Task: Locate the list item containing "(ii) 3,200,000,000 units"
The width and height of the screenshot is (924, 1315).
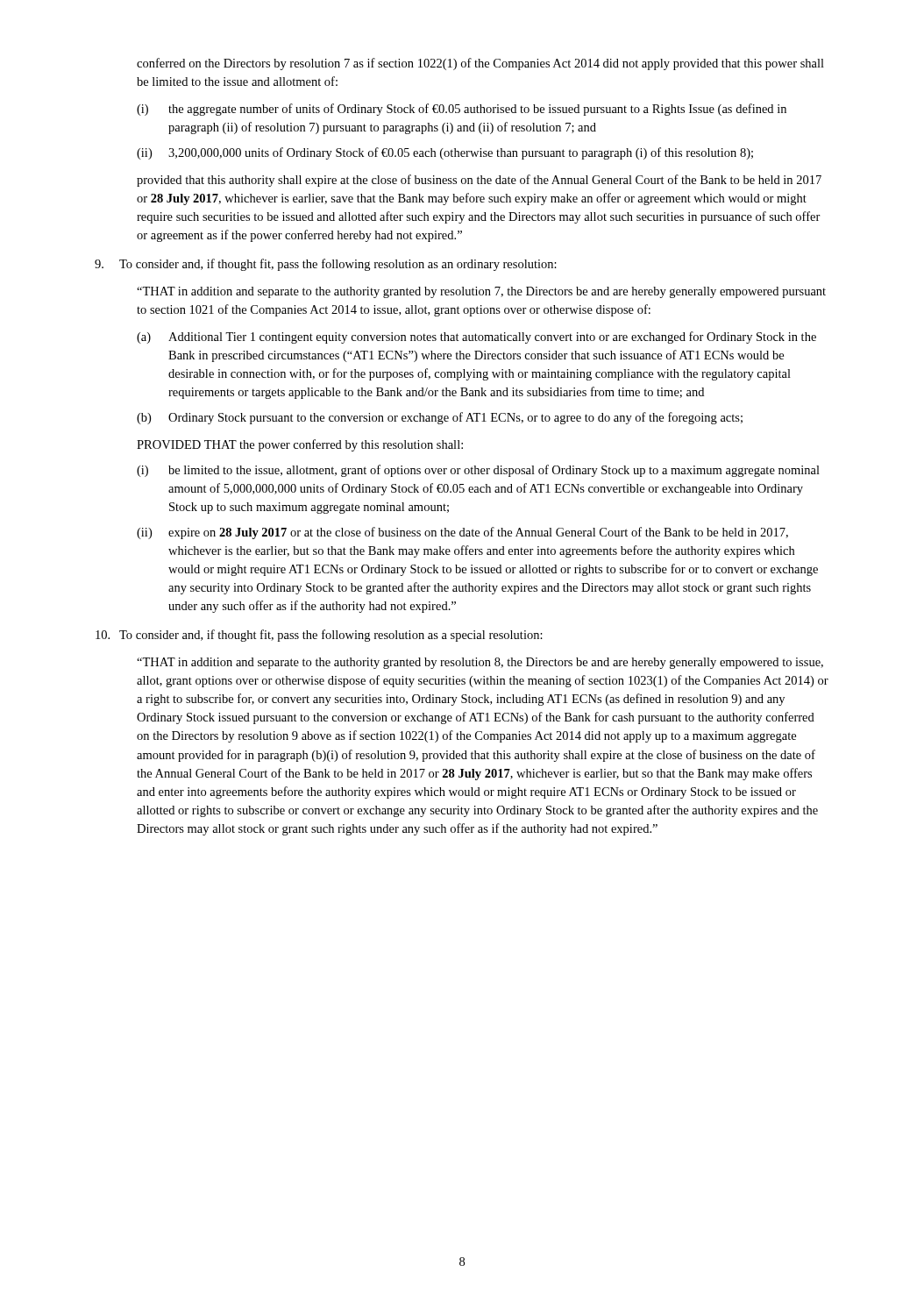Action: click(x=483, y=153)
